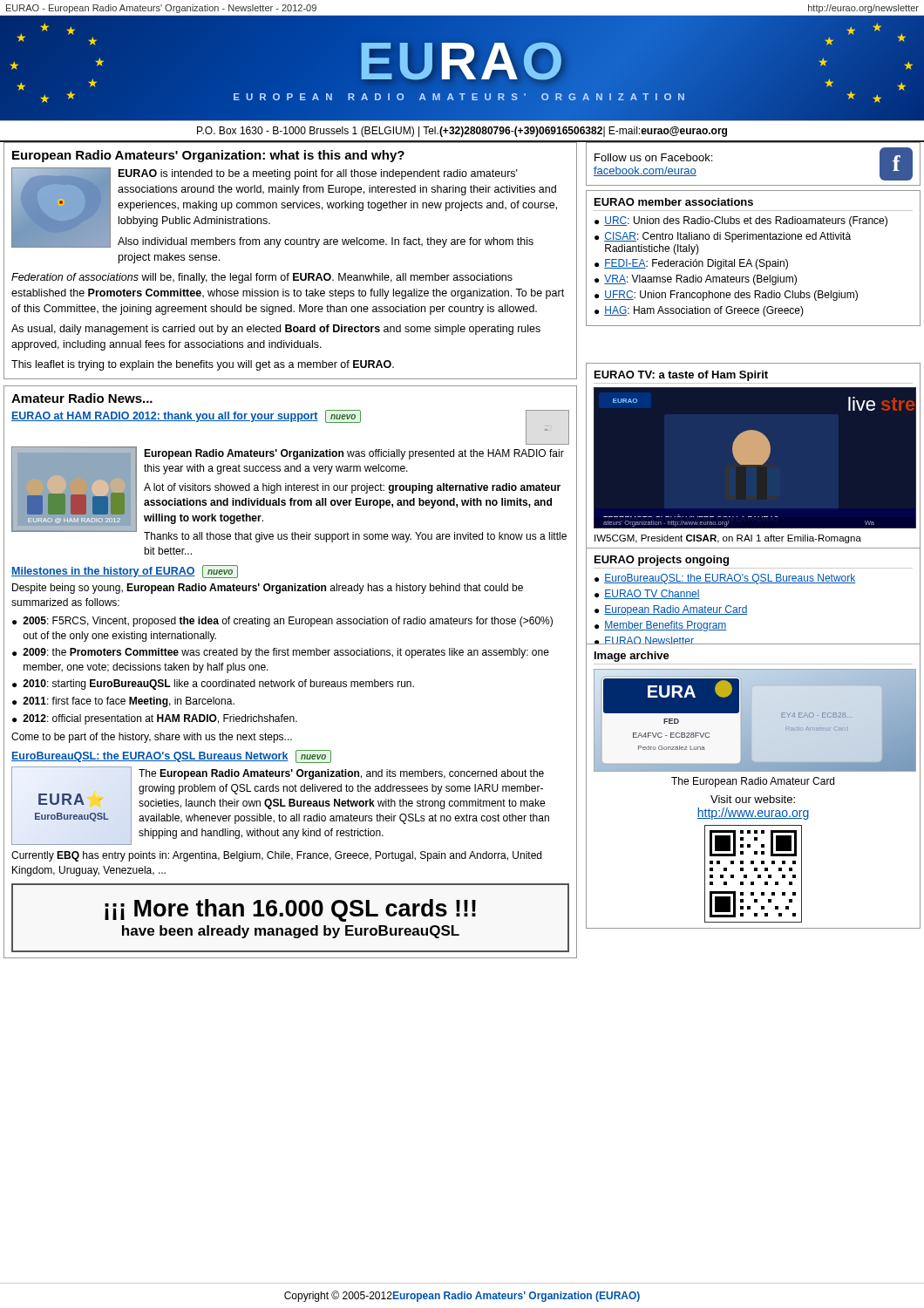
Task: Find the section header containing "Image archive"
Action: tap(631, 655)
